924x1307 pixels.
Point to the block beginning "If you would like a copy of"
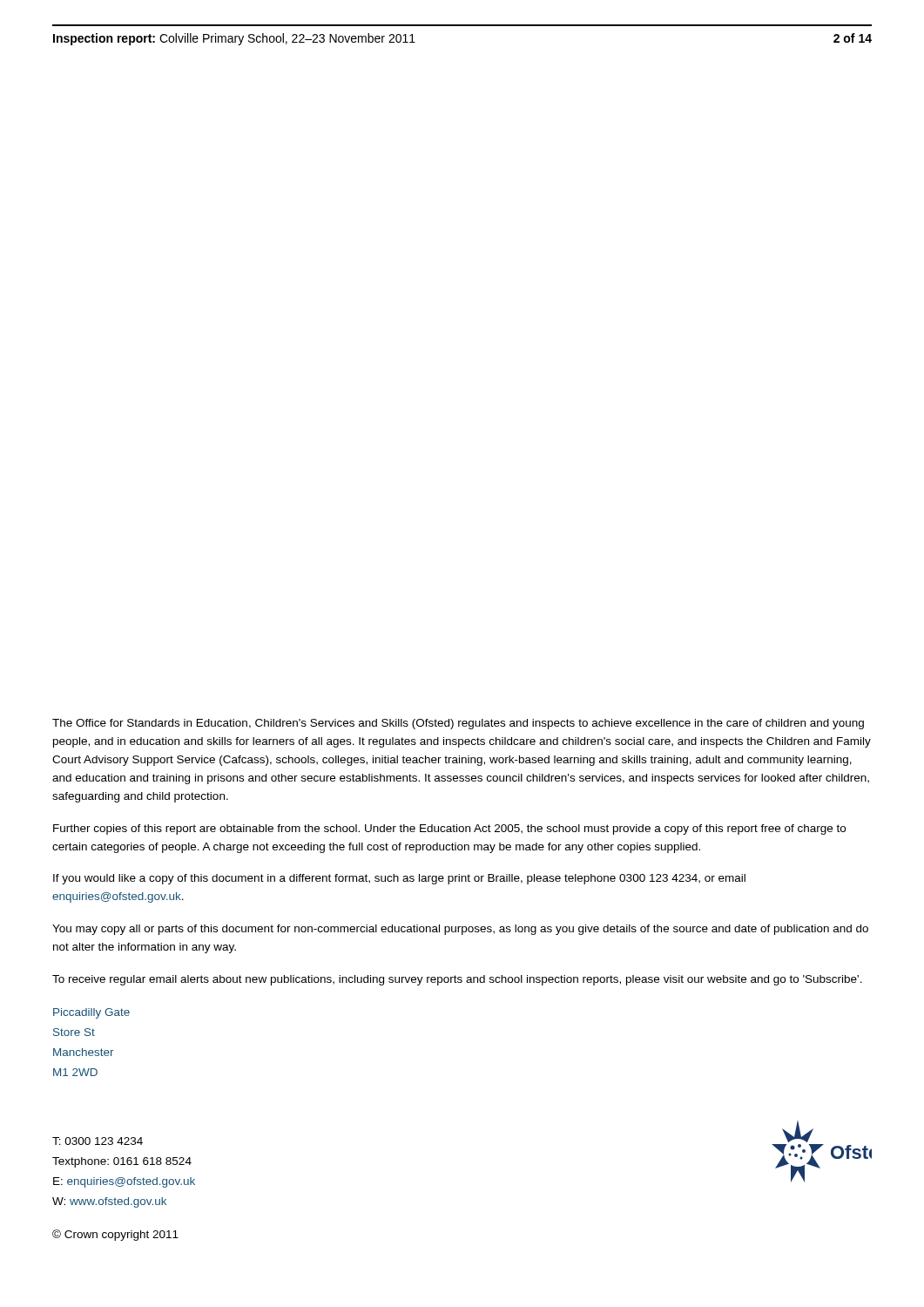pos(399,887)
